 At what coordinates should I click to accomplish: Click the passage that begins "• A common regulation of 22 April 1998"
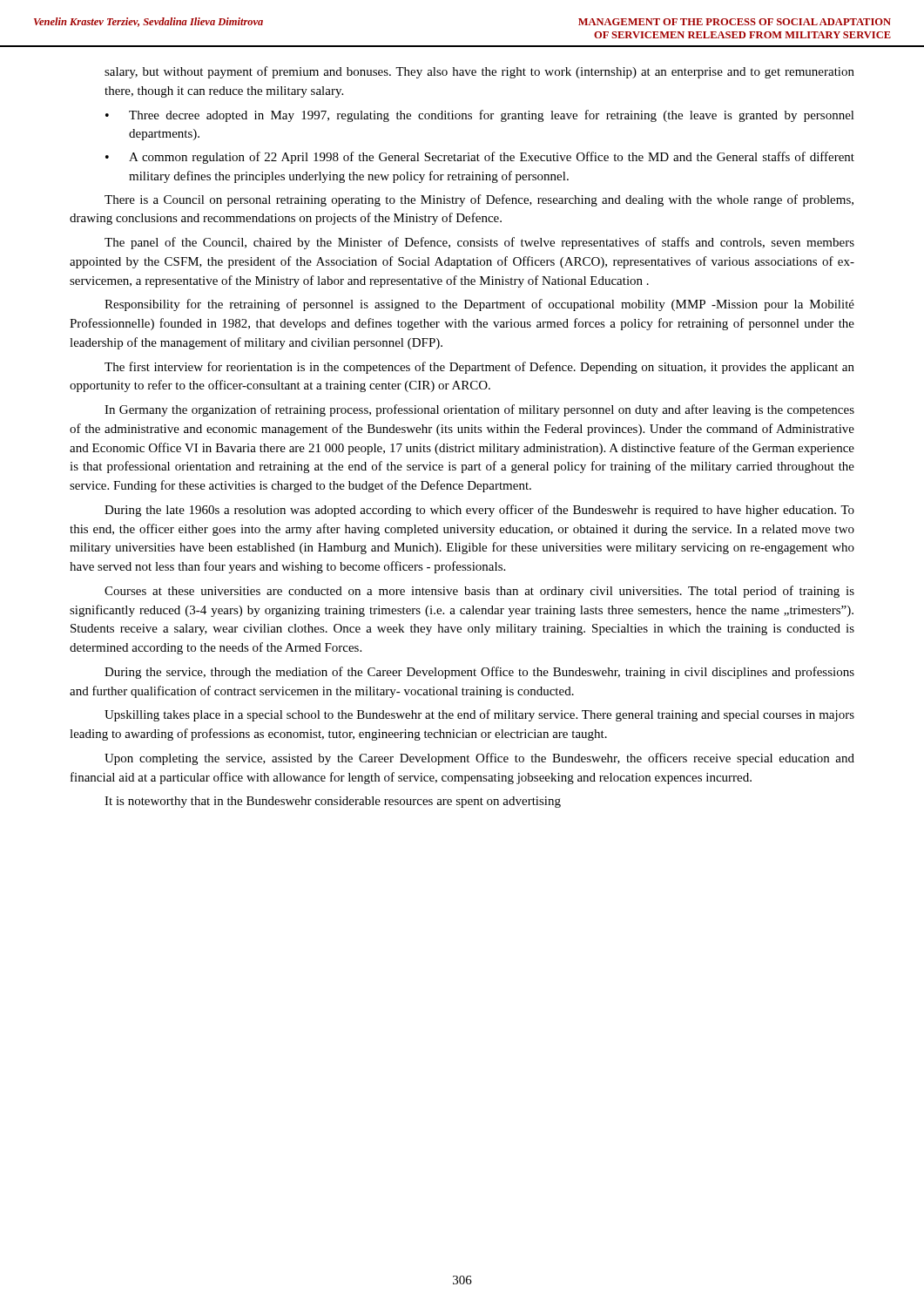(479, 167)
